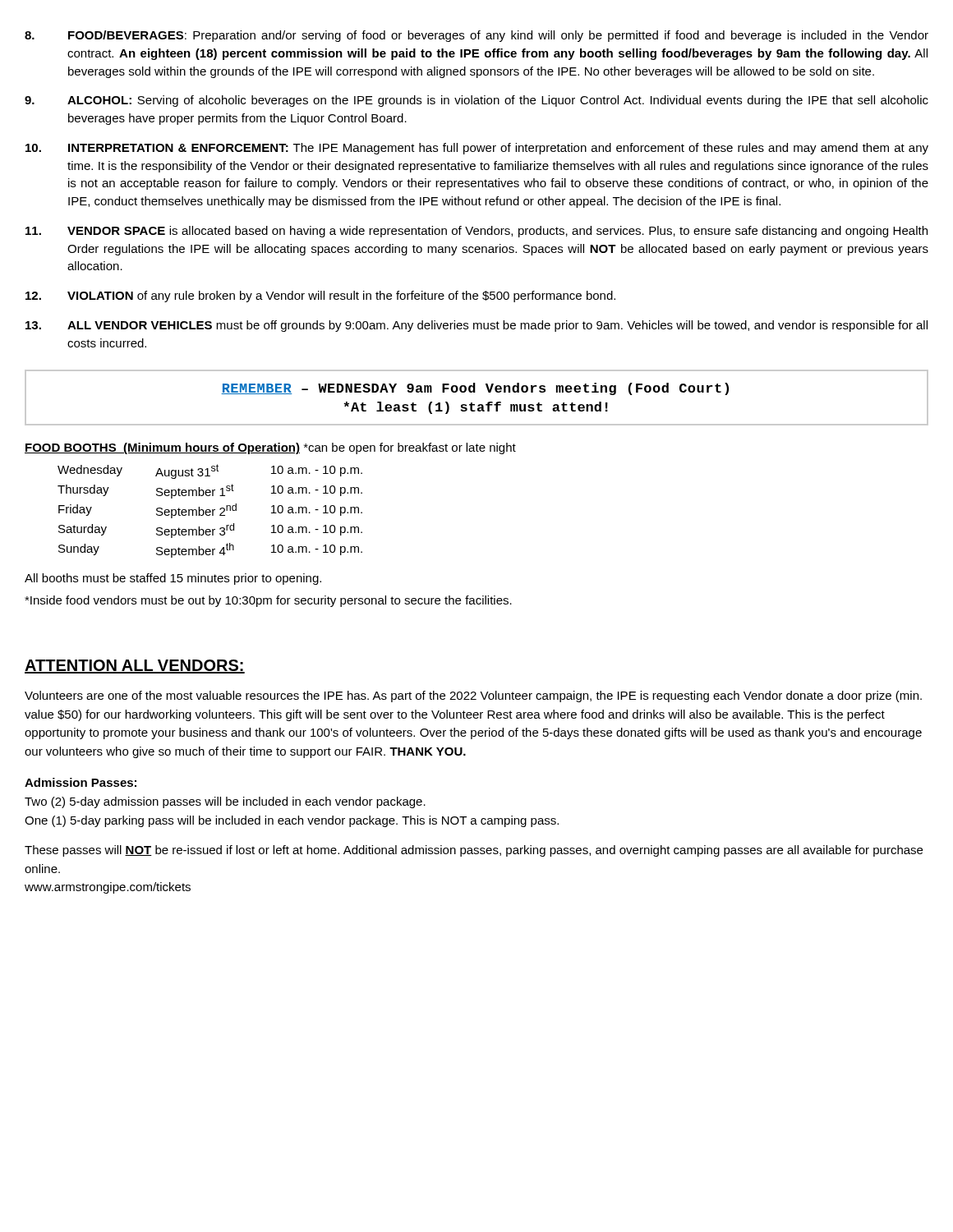Locate the block of text that opens with "12. VIOLATION of"
Image resolution: width=953 pixels, height=1232 pixels.
click(476, 296)
